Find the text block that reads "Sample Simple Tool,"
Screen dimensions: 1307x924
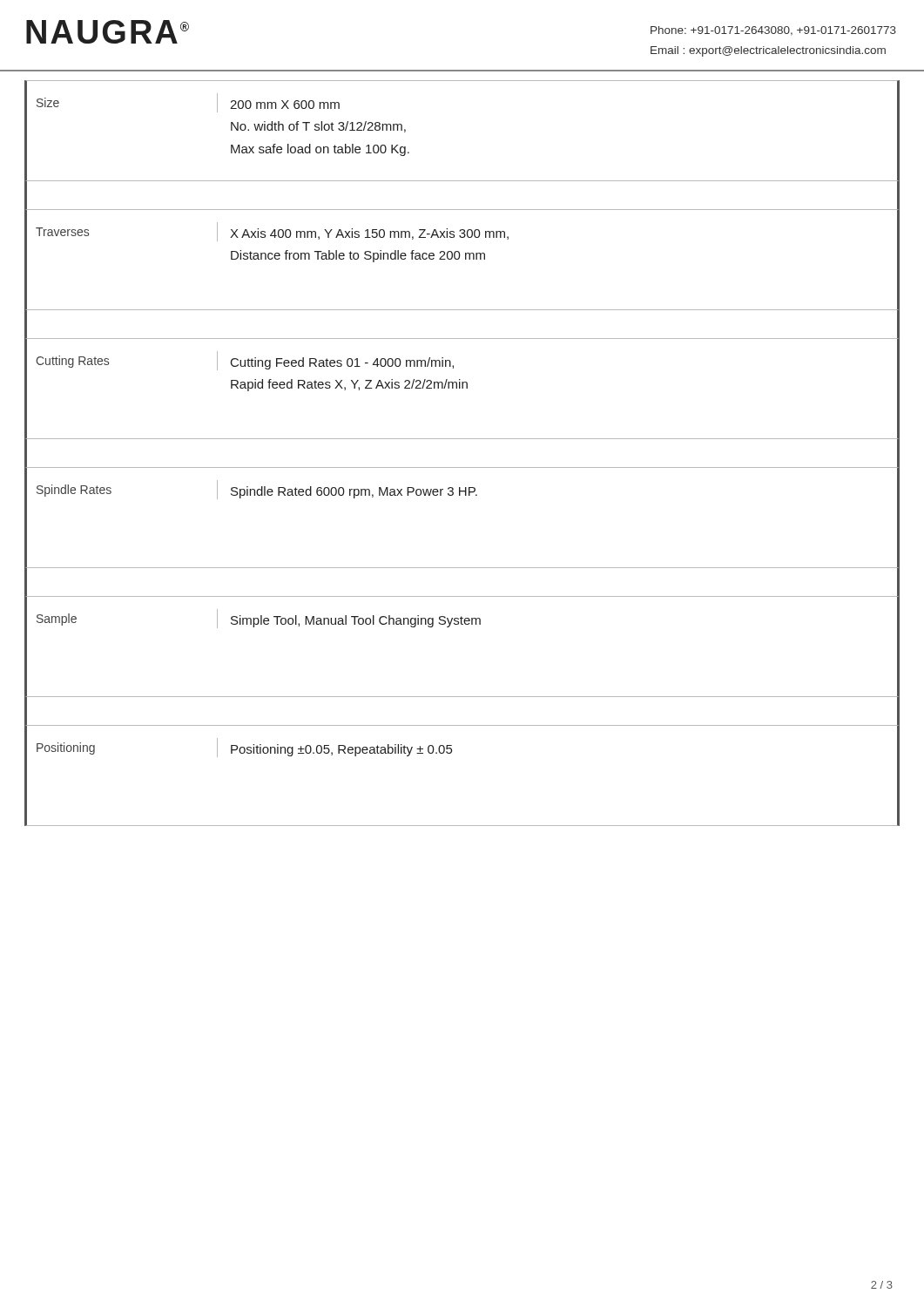(462, 620)
